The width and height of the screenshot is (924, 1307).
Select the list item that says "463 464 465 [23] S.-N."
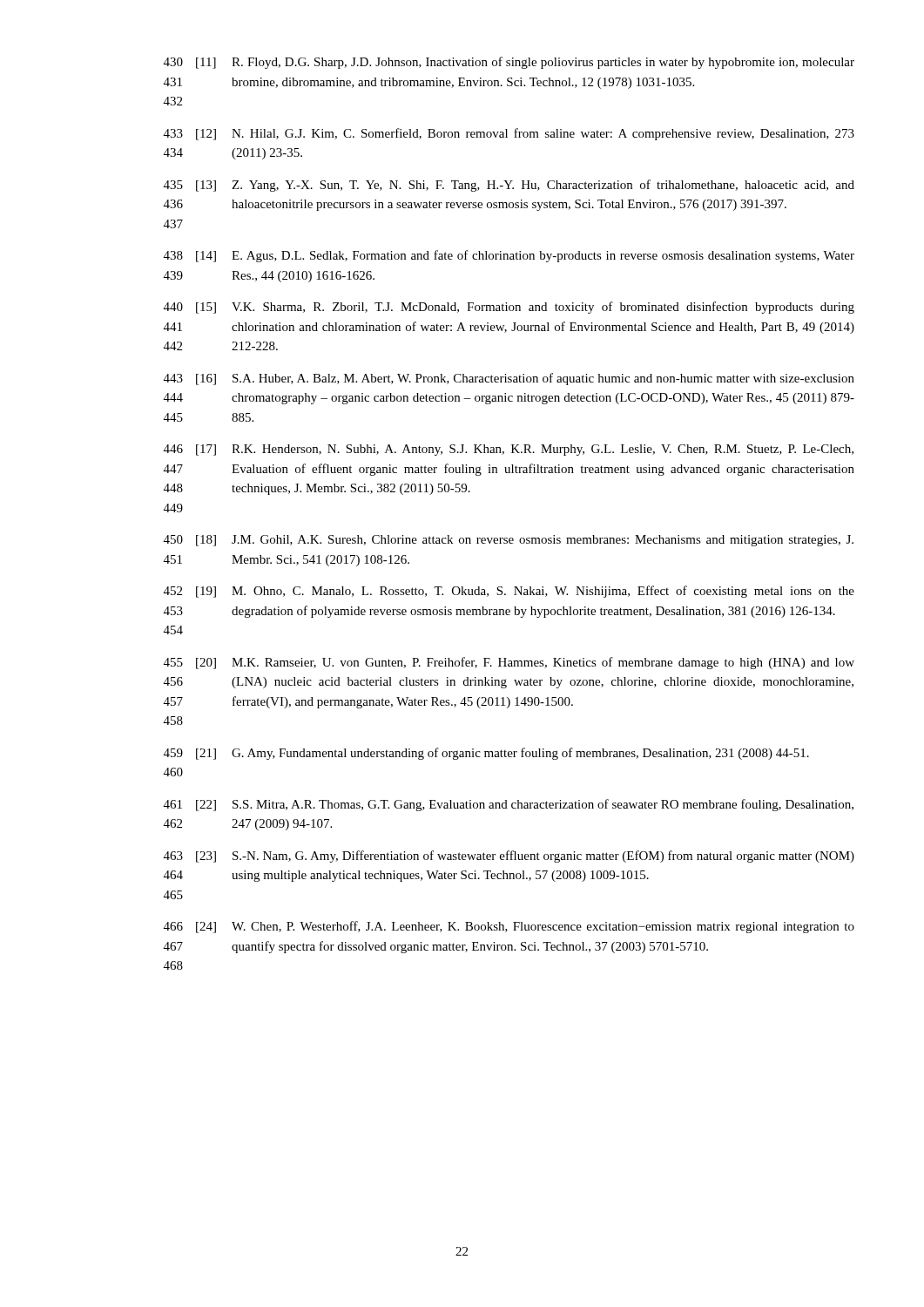click(x=471, y=875)
